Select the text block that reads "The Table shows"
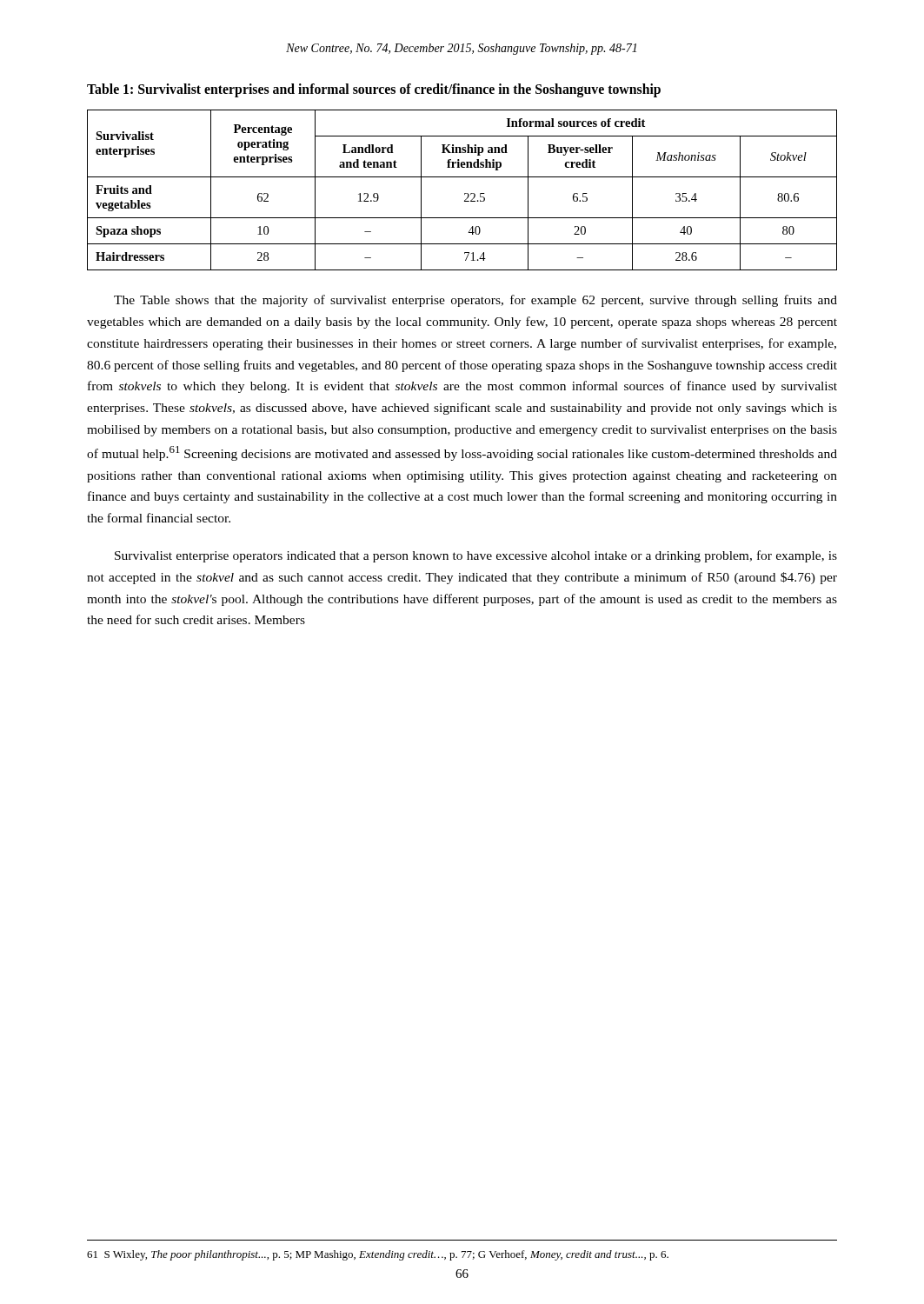Screen dimensions: 1304x924 (x=462, y=409)
